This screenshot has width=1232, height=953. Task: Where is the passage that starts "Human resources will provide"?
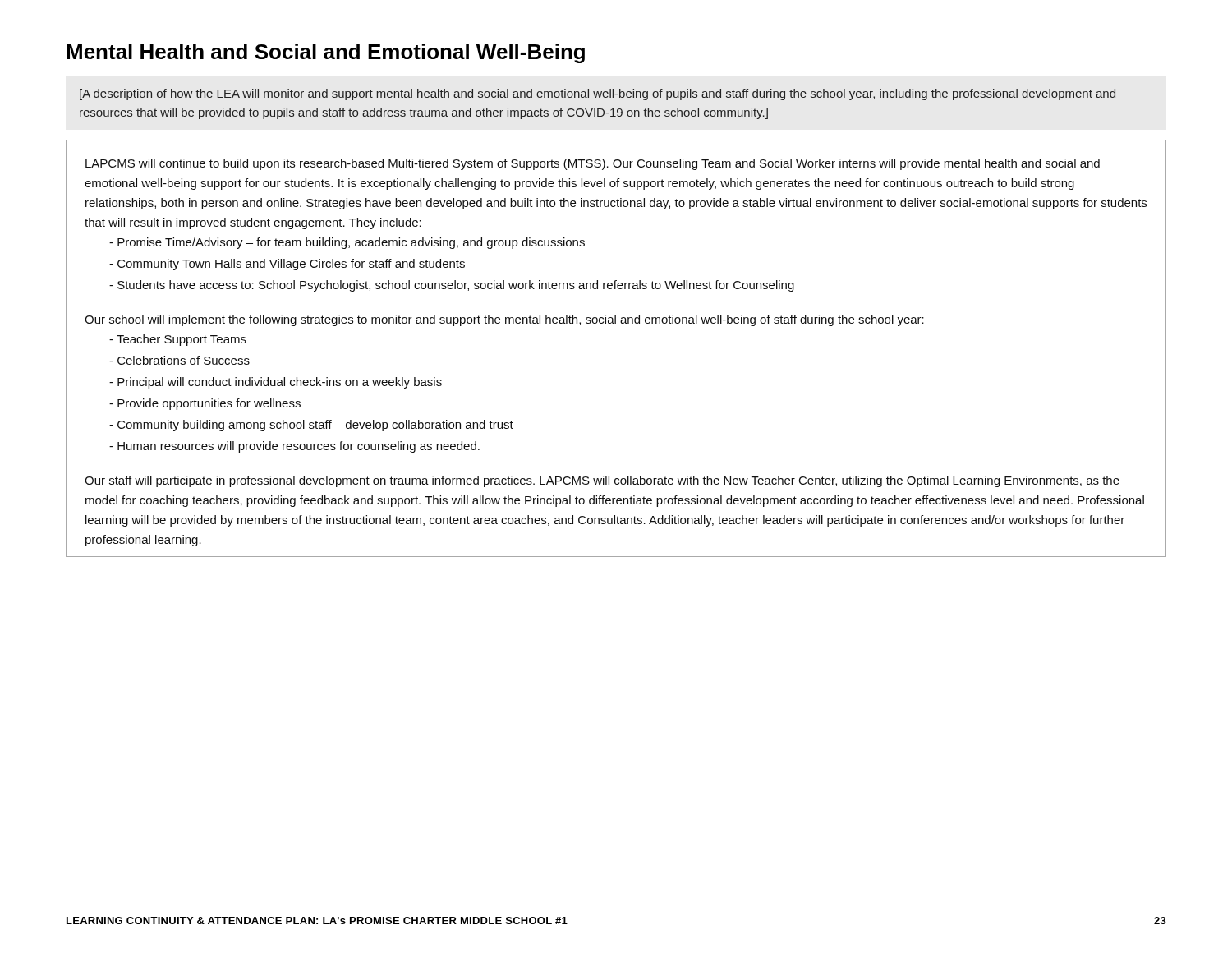295,446
